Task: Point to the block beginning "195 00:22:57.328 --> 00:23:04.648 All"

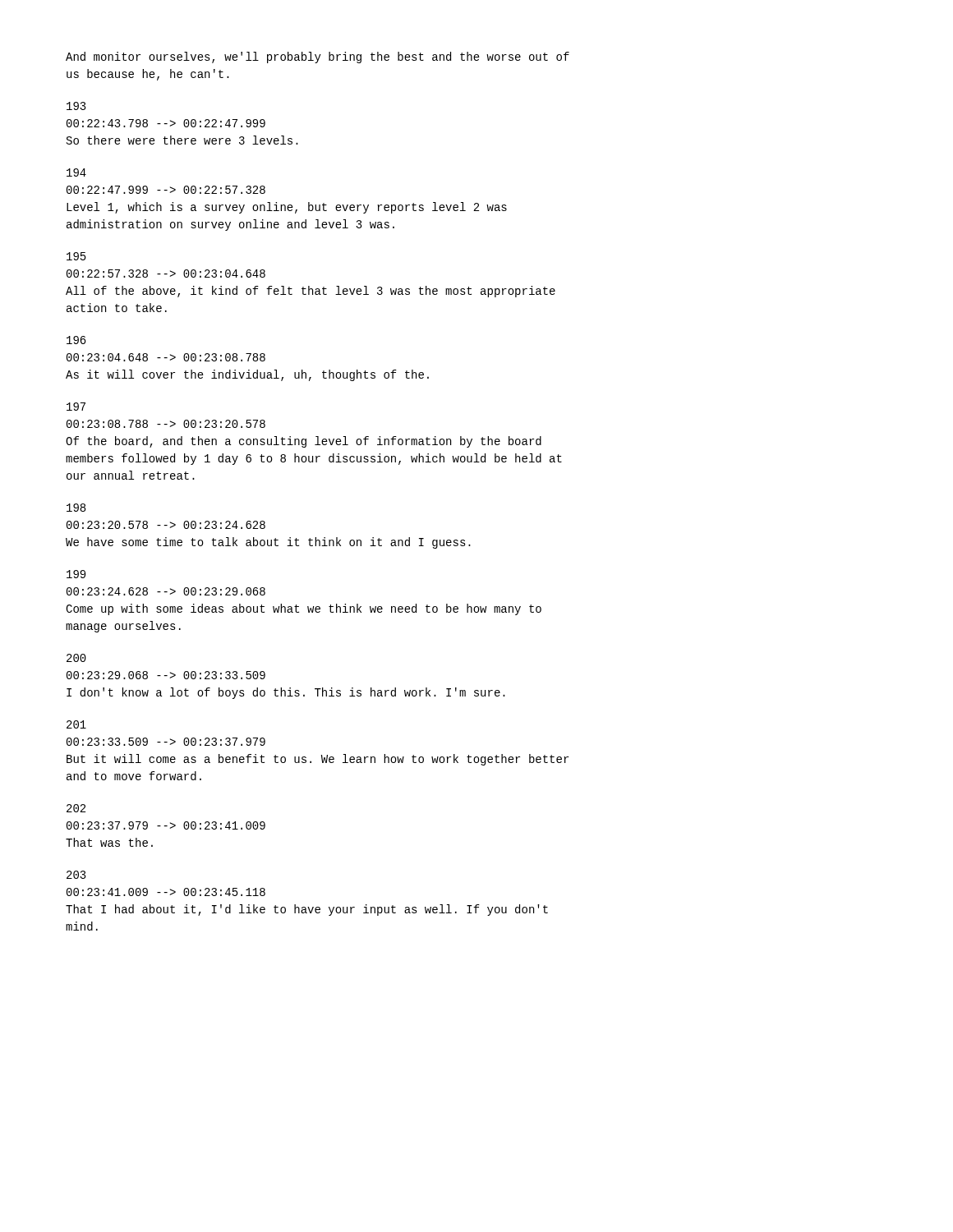Action: coord(311,283)
